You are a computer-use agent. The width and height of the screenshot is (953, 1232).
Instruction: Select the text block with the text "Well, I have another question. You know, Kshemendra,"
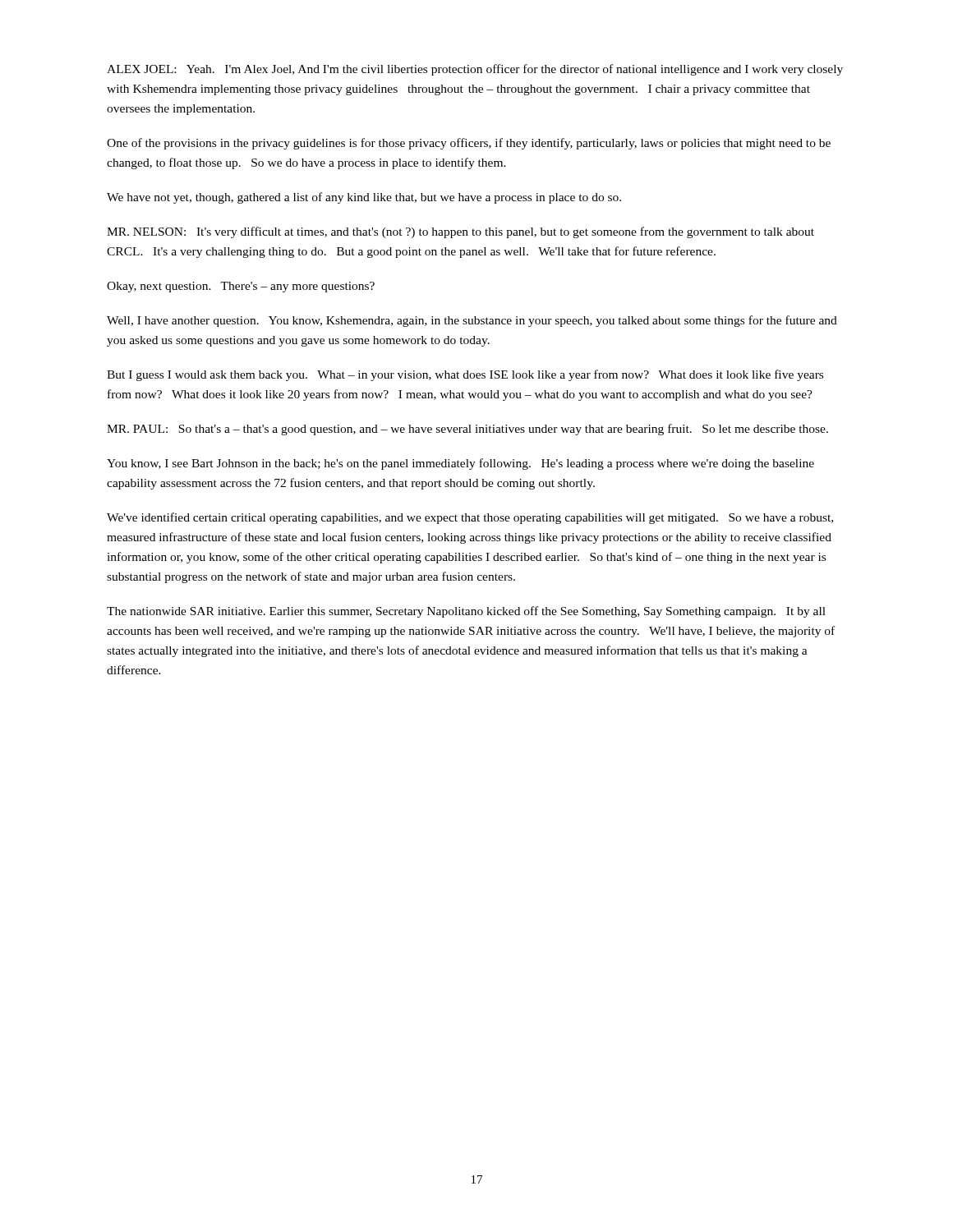[472, 330]
